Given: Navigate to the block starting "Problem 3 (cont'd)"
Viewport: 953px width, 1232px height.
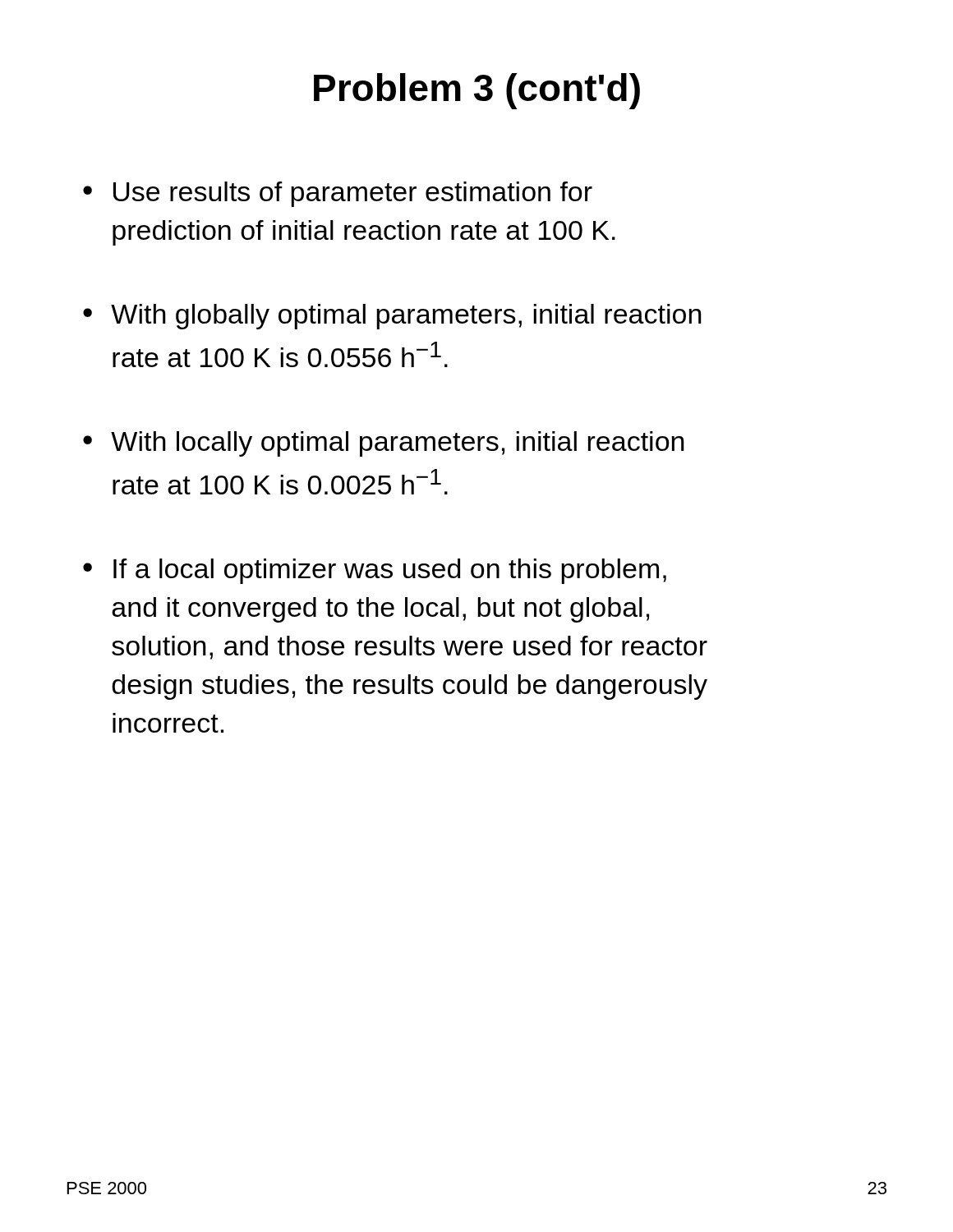Looking at the screenshot, I should [476, 88].
